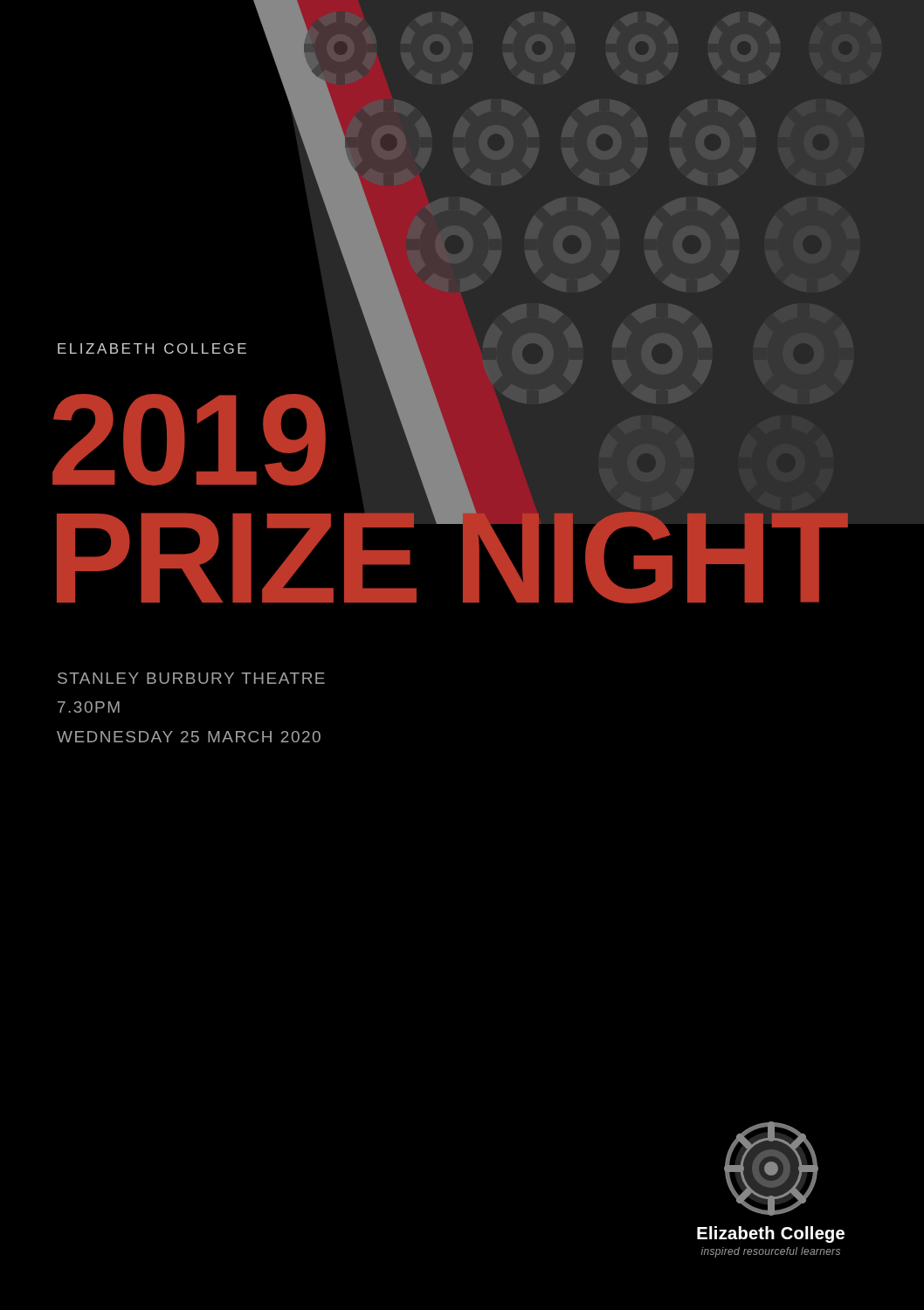Click on the illustration

point(462,655)
